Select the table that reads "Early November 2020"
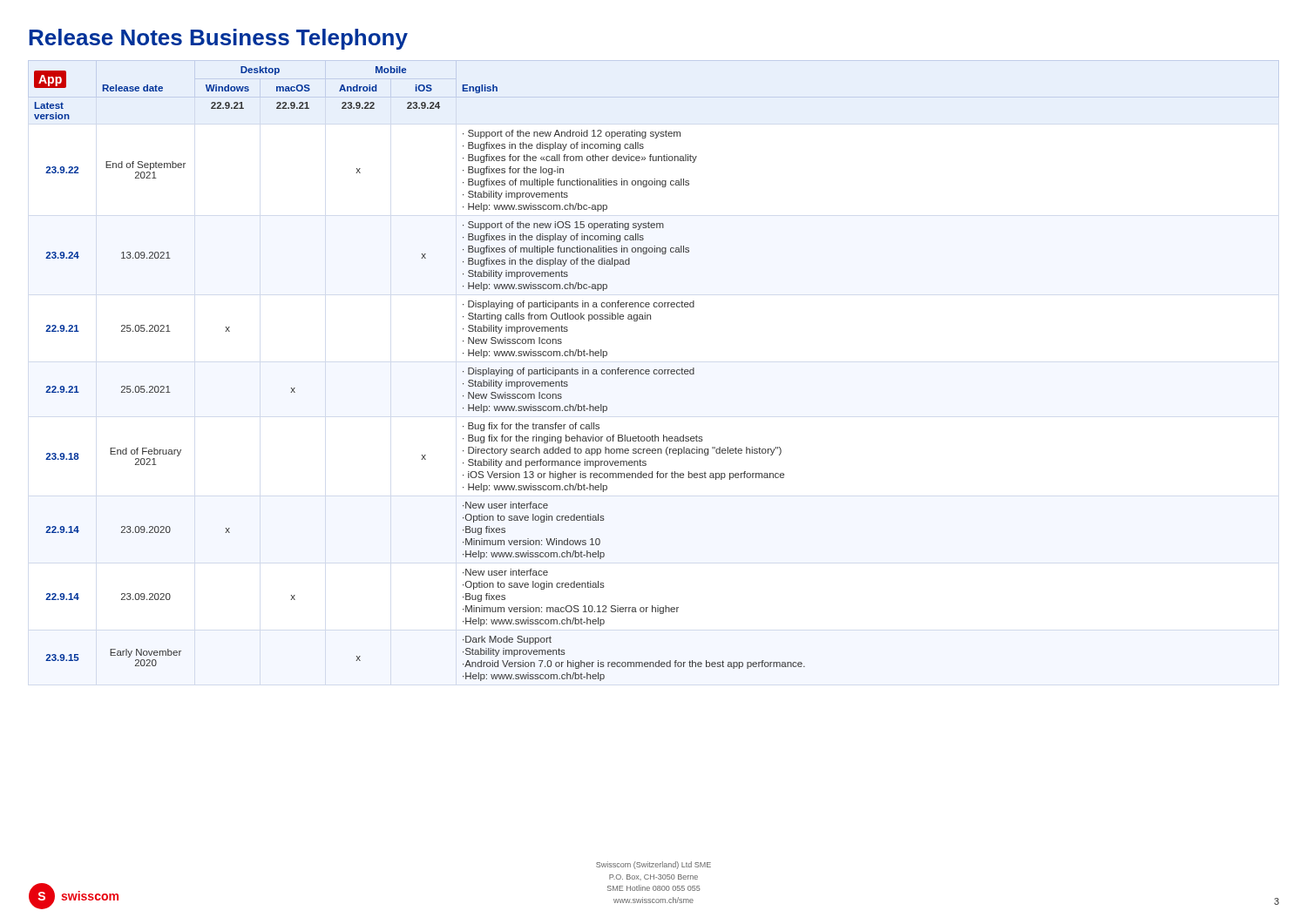This screenshot has height=924, width=1307. 654,373
